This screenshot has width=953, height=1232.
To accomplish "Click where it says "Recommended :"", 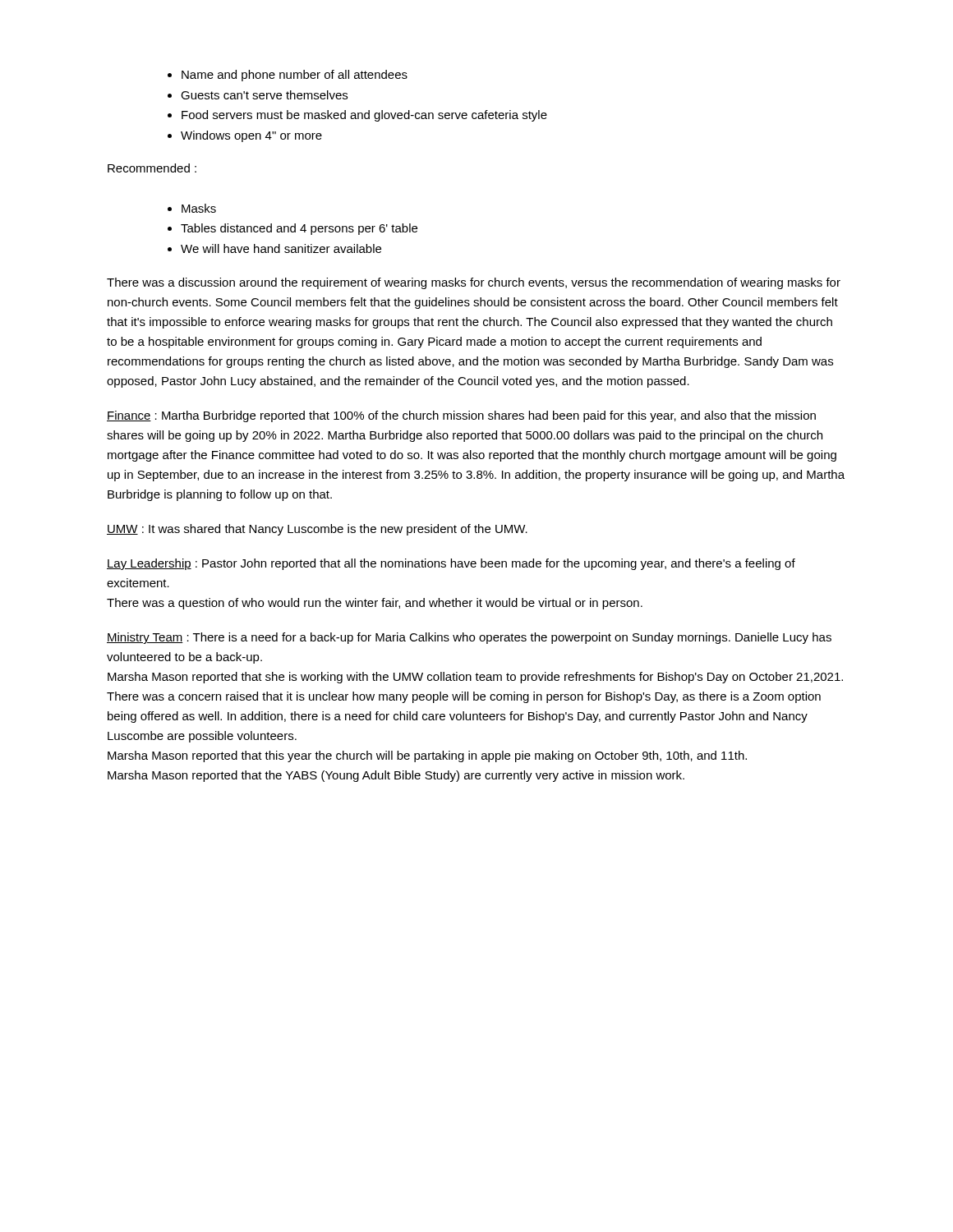I will click(152, 168).
